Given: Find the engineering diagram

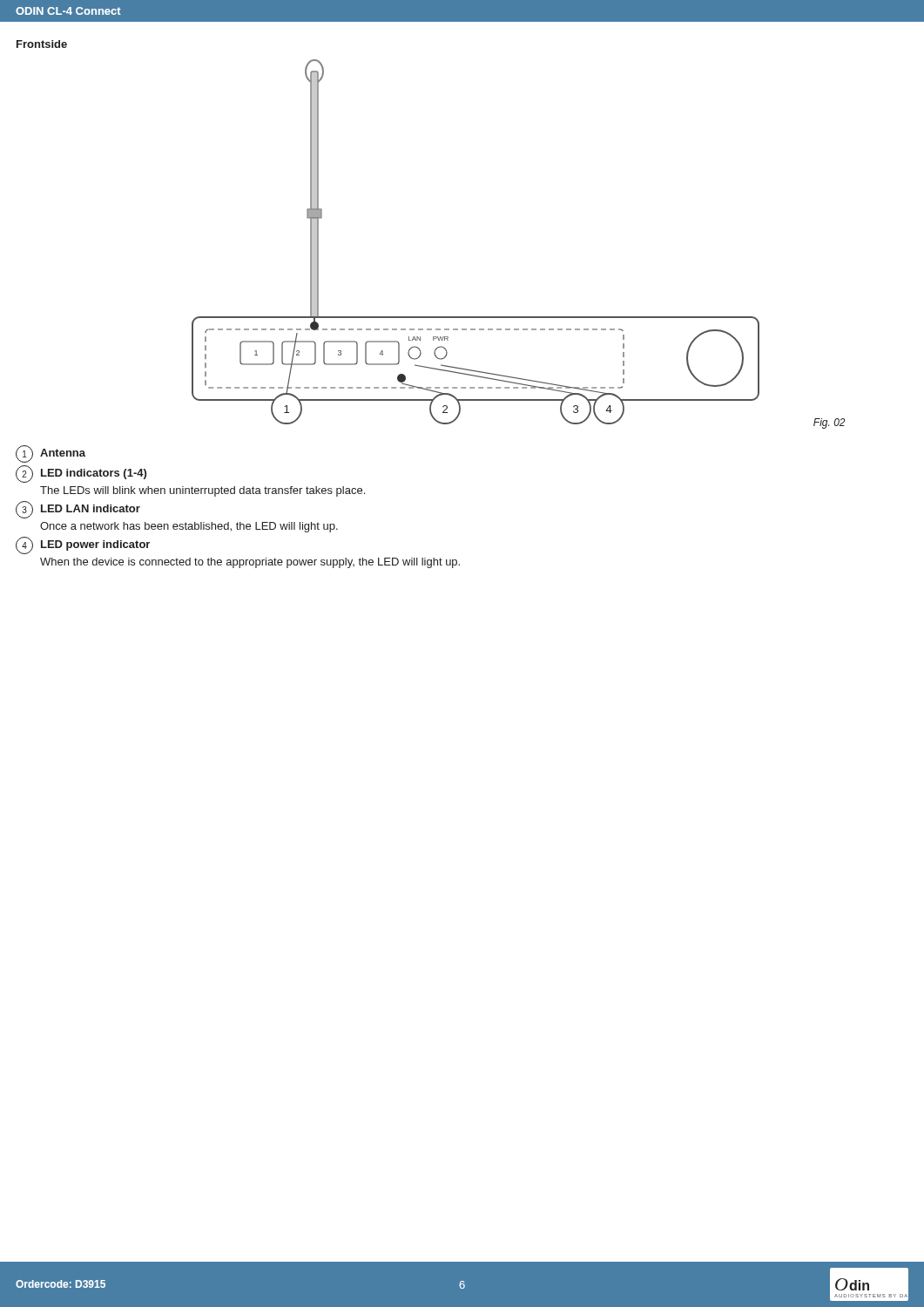Looking at the screenshot, I should point(462,243).
